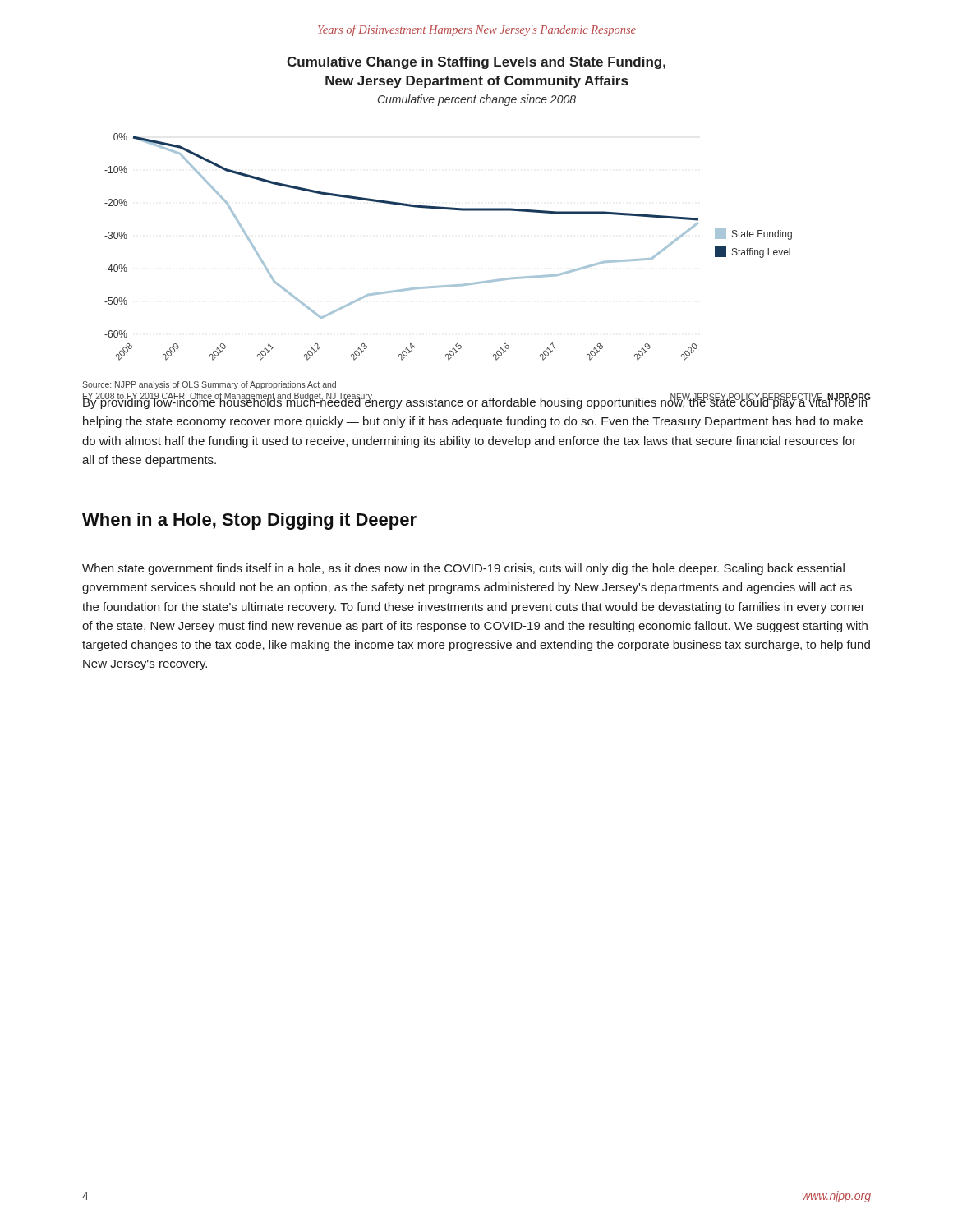This screenshot has height=1232, width=953.
Task: Find the text block starting "When state government finds itself in a hole,"
Action: (476, 616)
